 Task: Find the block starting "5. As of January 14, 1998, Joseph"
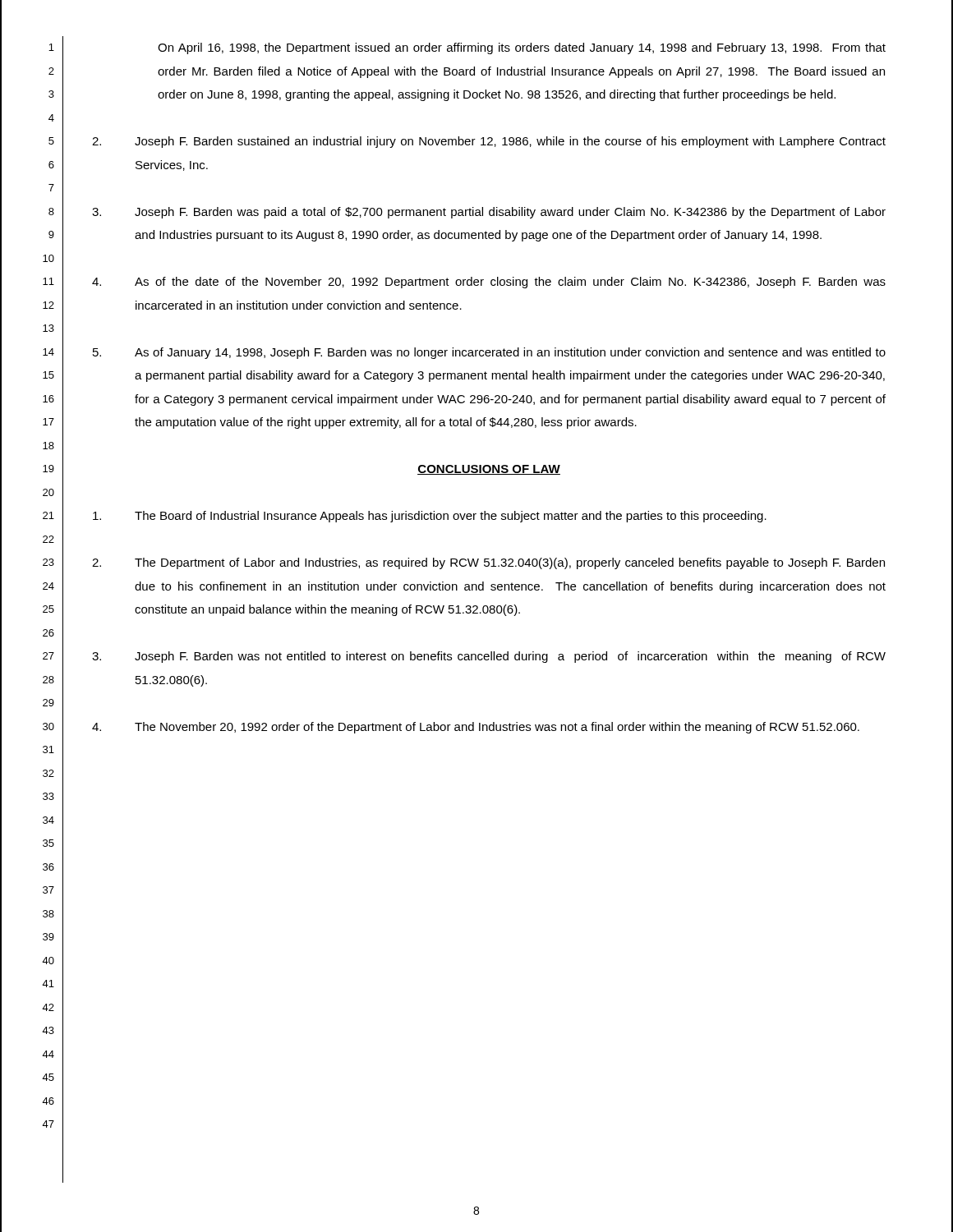pos(489,387)
